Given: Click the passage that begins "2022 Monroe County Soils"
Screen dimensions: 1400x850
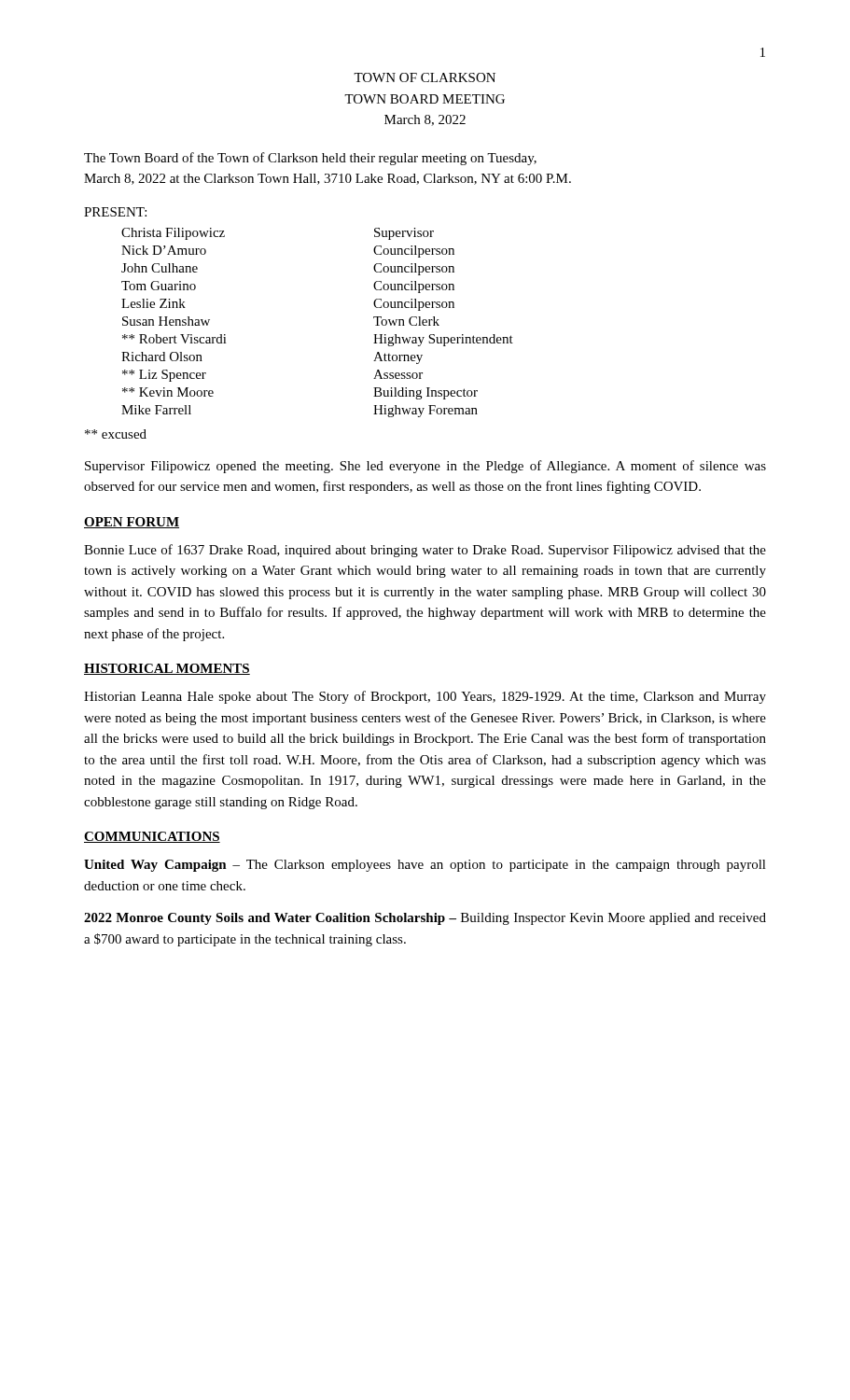Looking at the screenshot, I should 425,928.
